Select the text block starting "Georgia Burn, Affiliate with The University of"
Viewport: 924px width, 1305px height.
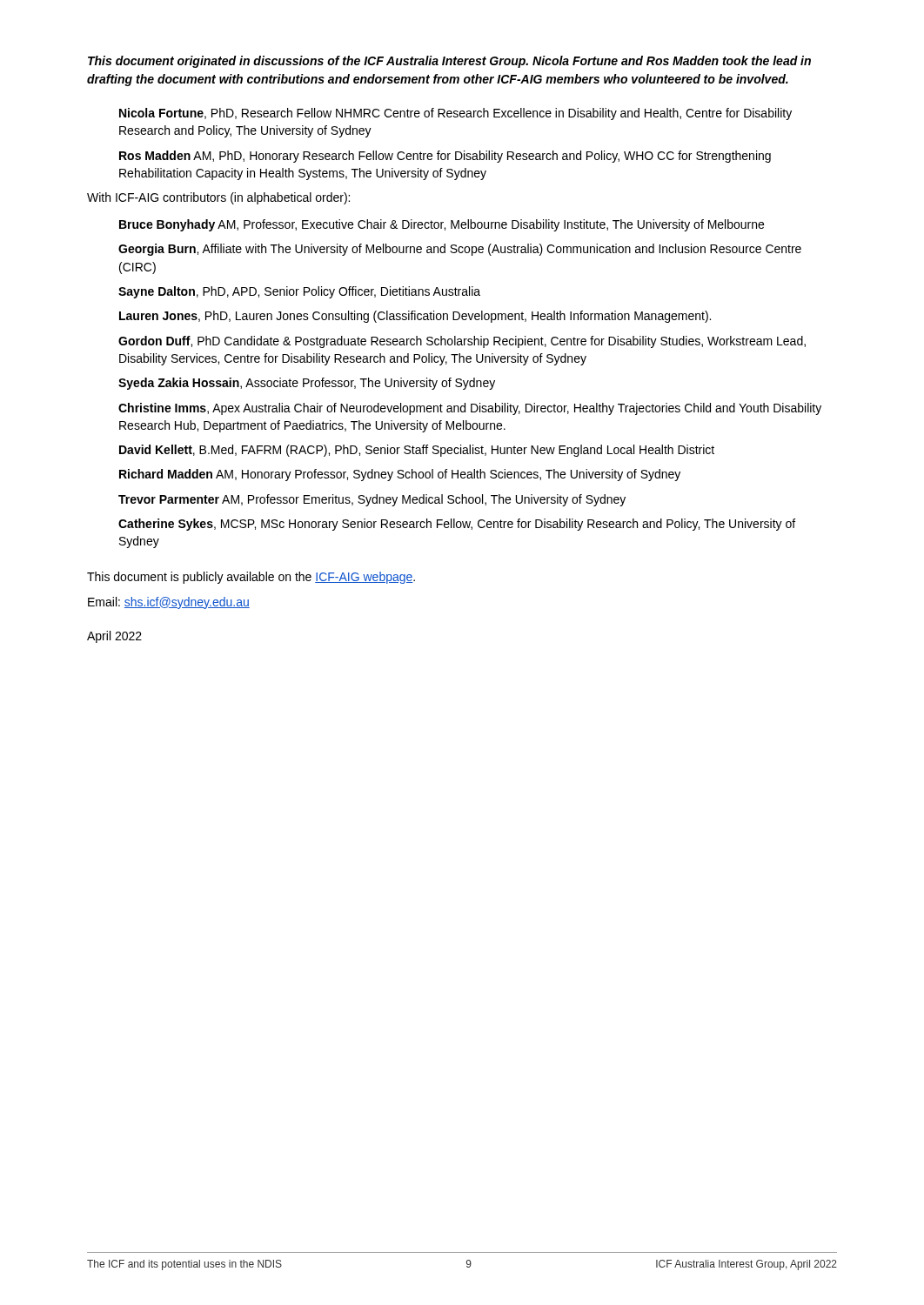click(x=460, y=258)
